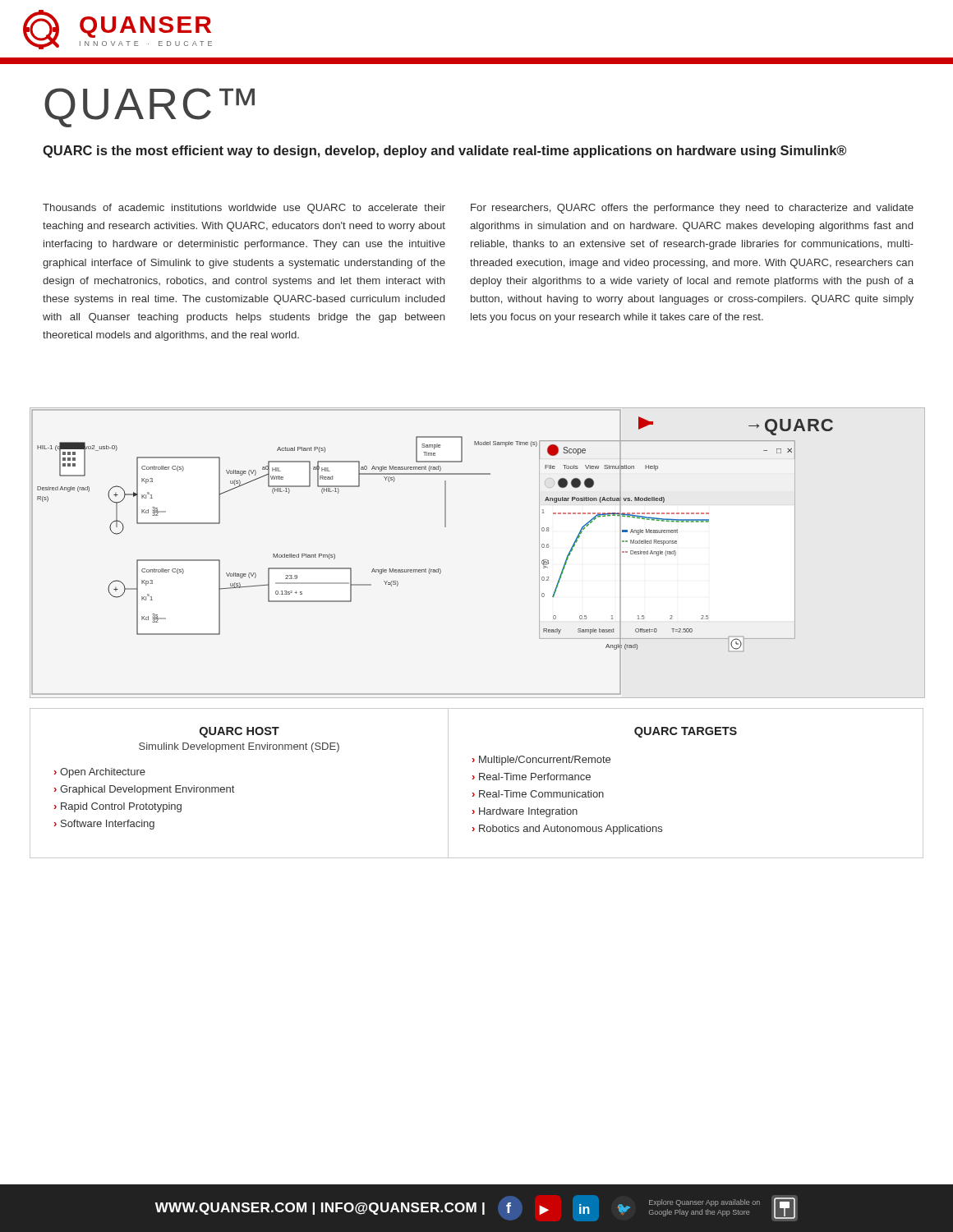Find the list item with the text "› Robotics and Autonomous Applications"

tap(567, 828)
